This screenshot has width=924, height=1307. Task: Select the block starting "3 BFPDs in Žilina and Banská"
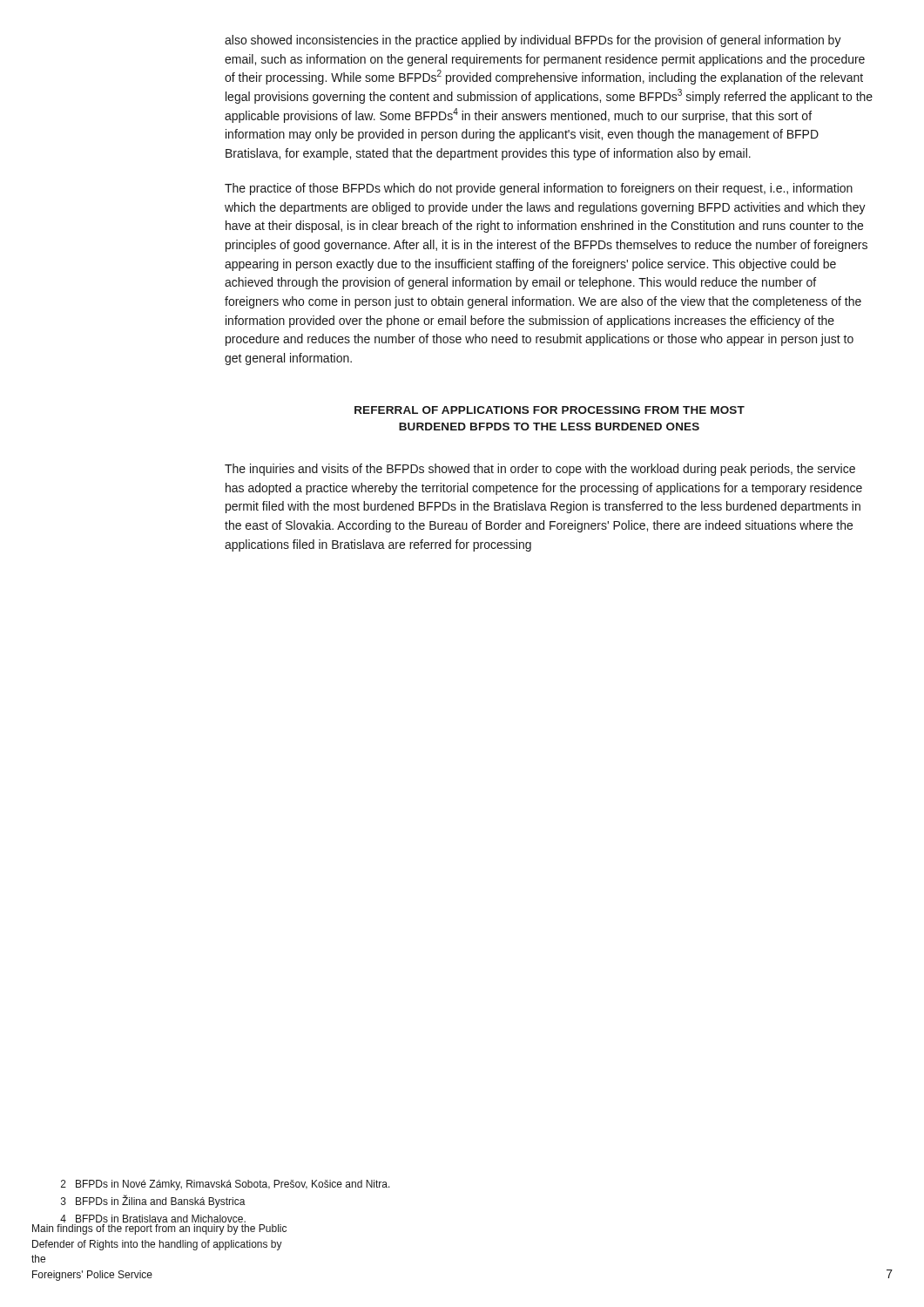153,1201
